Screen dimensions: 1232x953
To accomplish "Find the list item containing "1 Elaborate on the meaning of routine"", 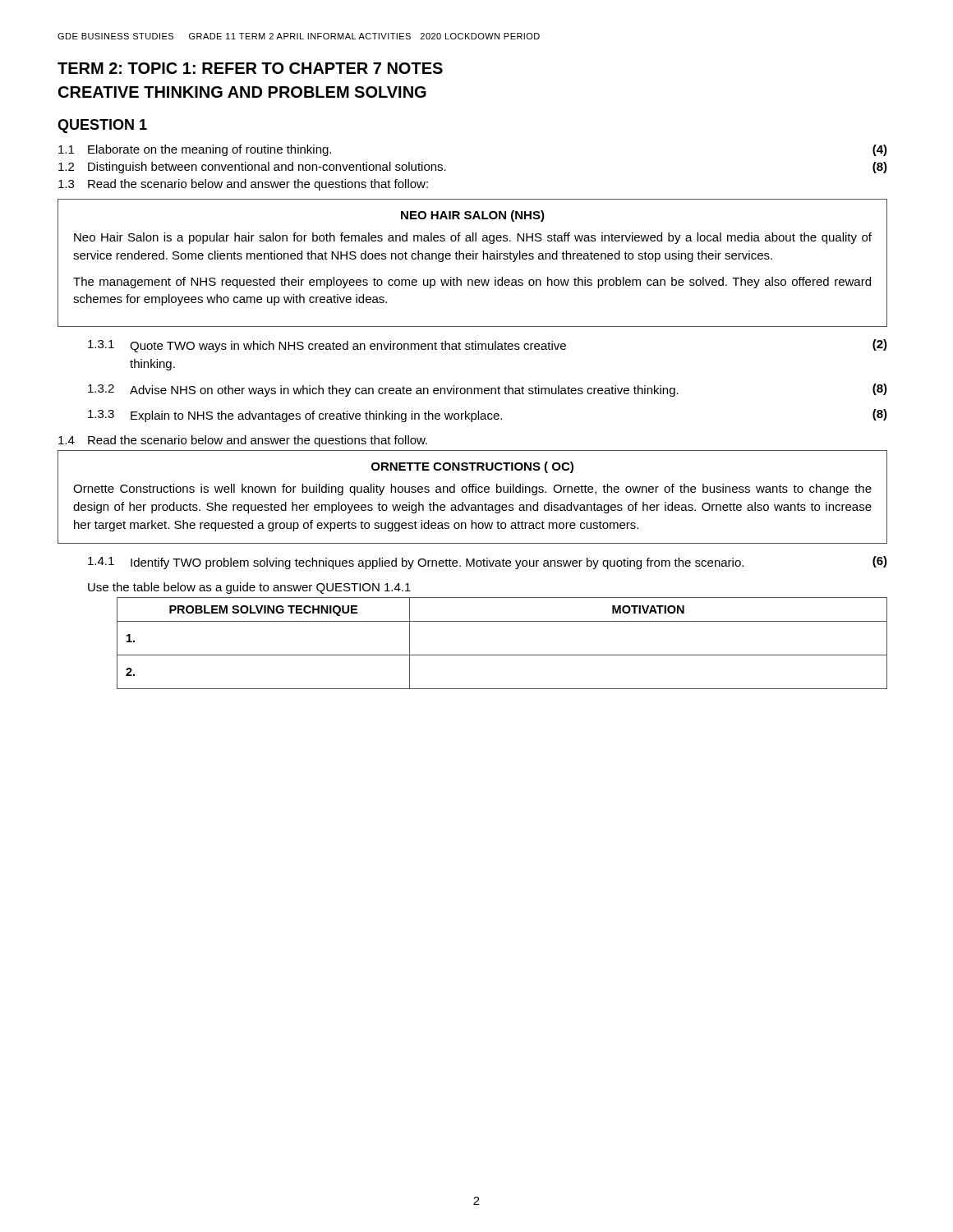I will point(212,150).
